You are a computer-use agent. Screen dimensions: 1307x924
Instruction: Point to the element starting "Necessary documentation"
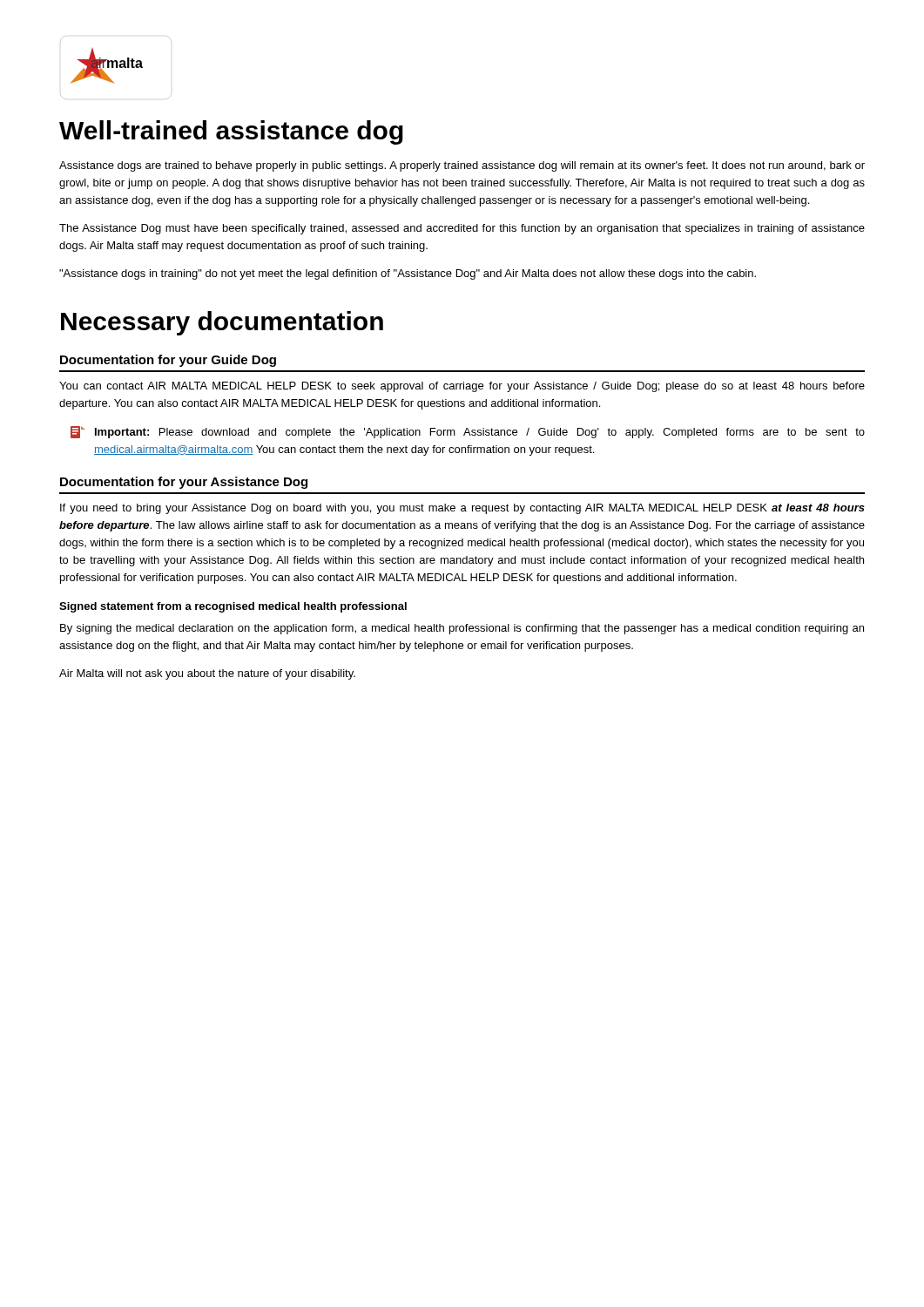click(222, 323)
